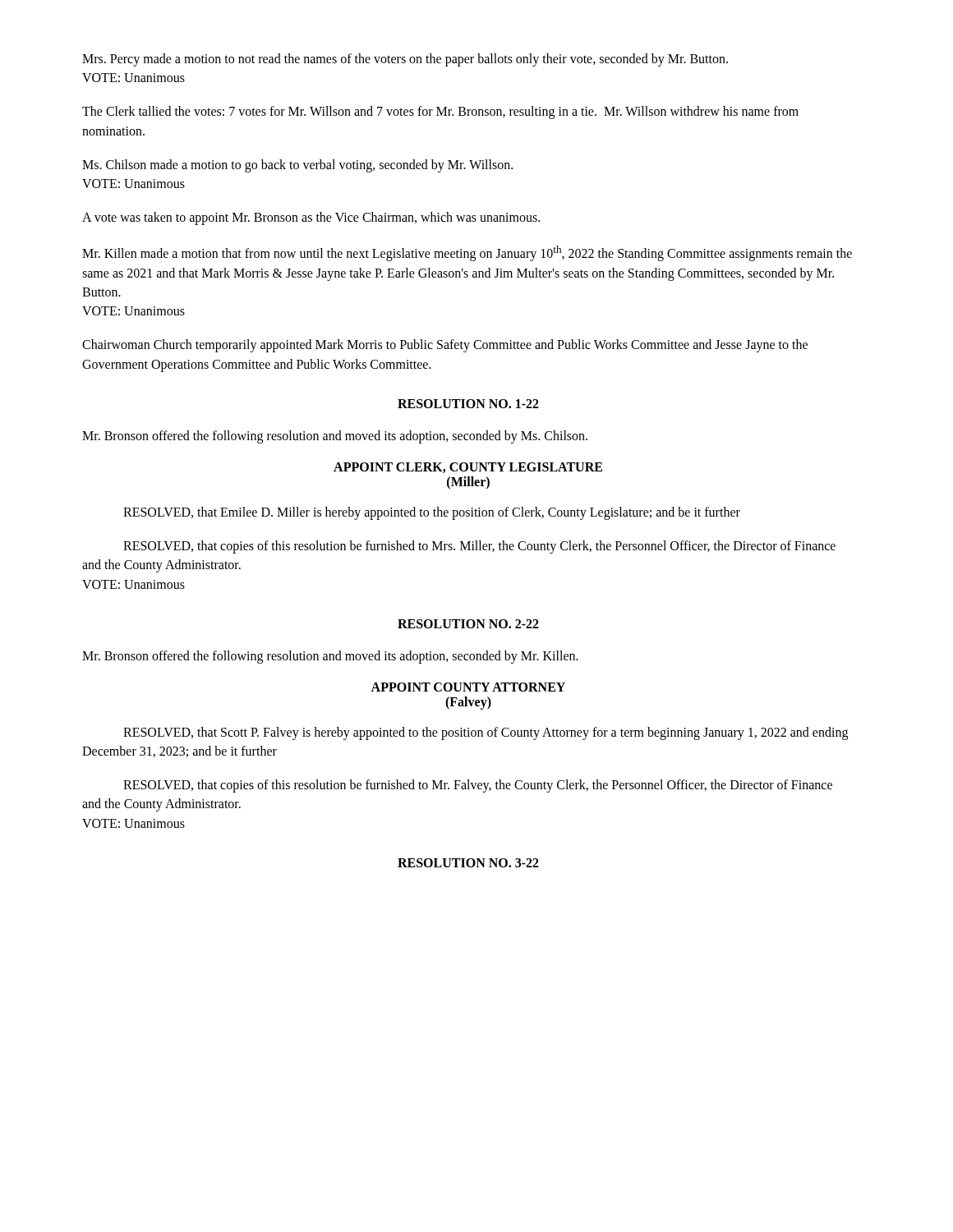953x1232 pixels.
Task: Select the text starting "RESOLUTION NO. 3-22"
Action: click(468, 863)
